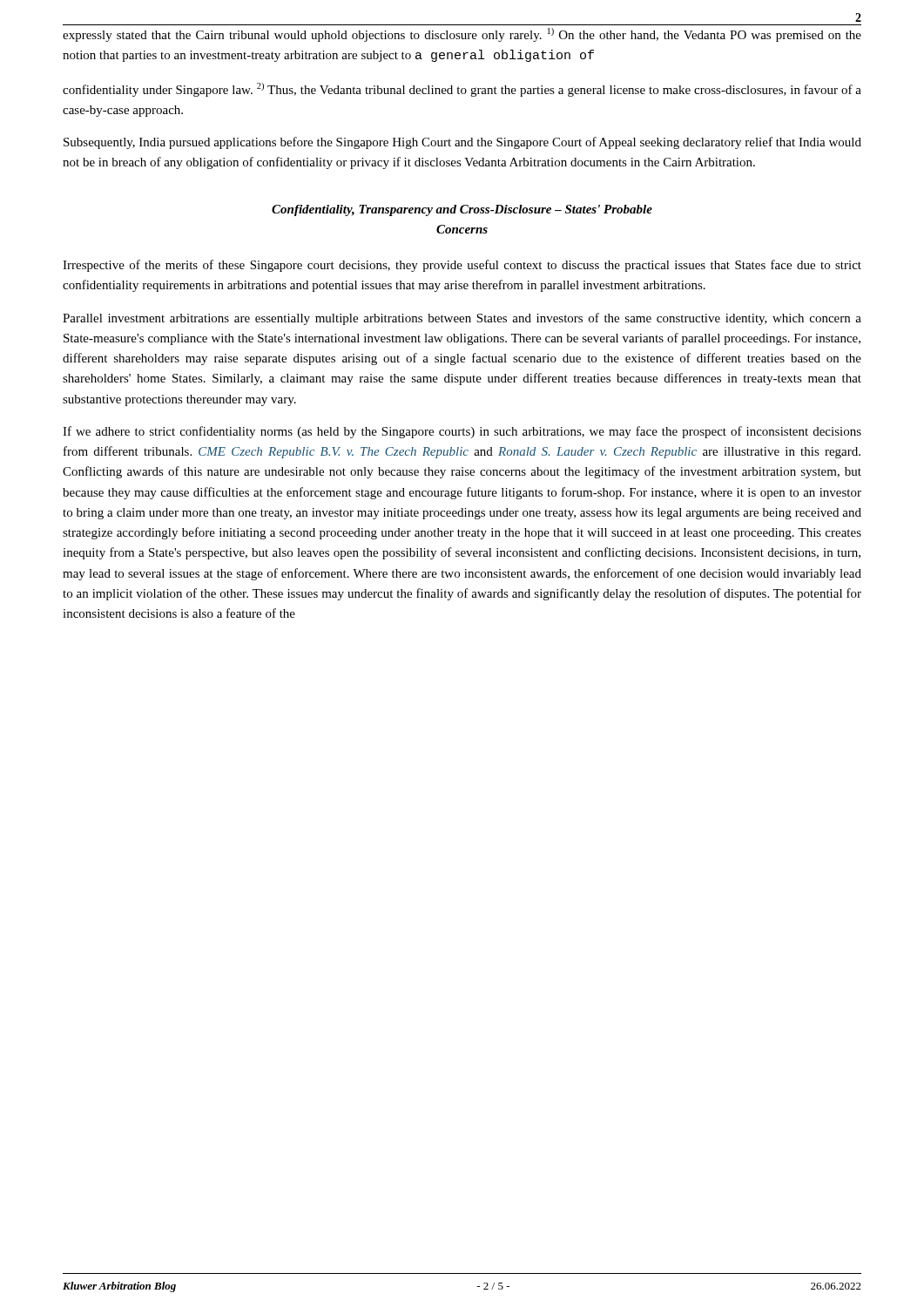The image size is (924, 1307).
Task: Locate the region starting "Subsequently, India pursued applications"
Action: point(462,153)
